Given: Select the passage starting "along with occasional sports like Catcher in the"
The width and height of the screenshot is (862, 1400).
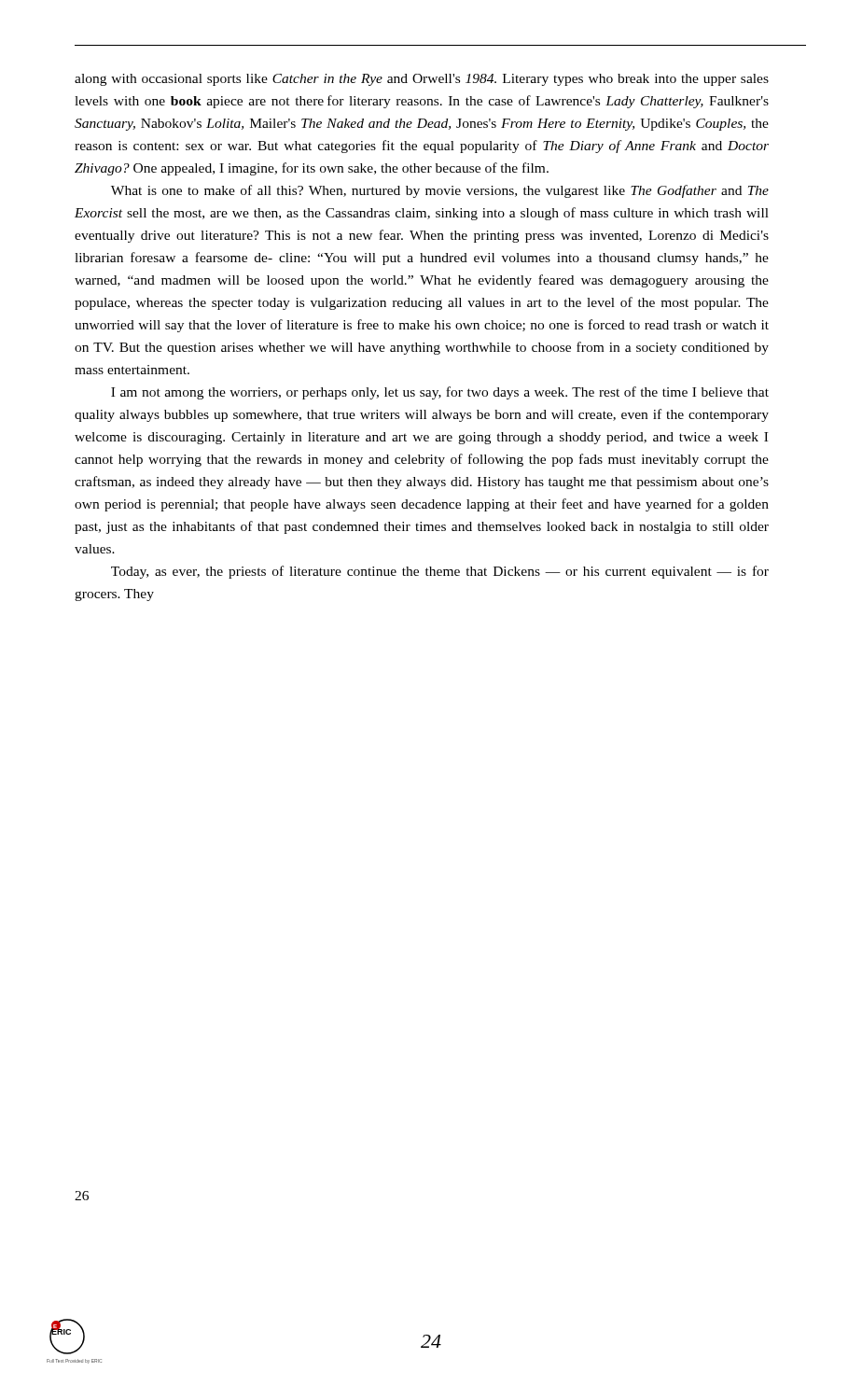Looking at the screenshot, I should (422, 336).
